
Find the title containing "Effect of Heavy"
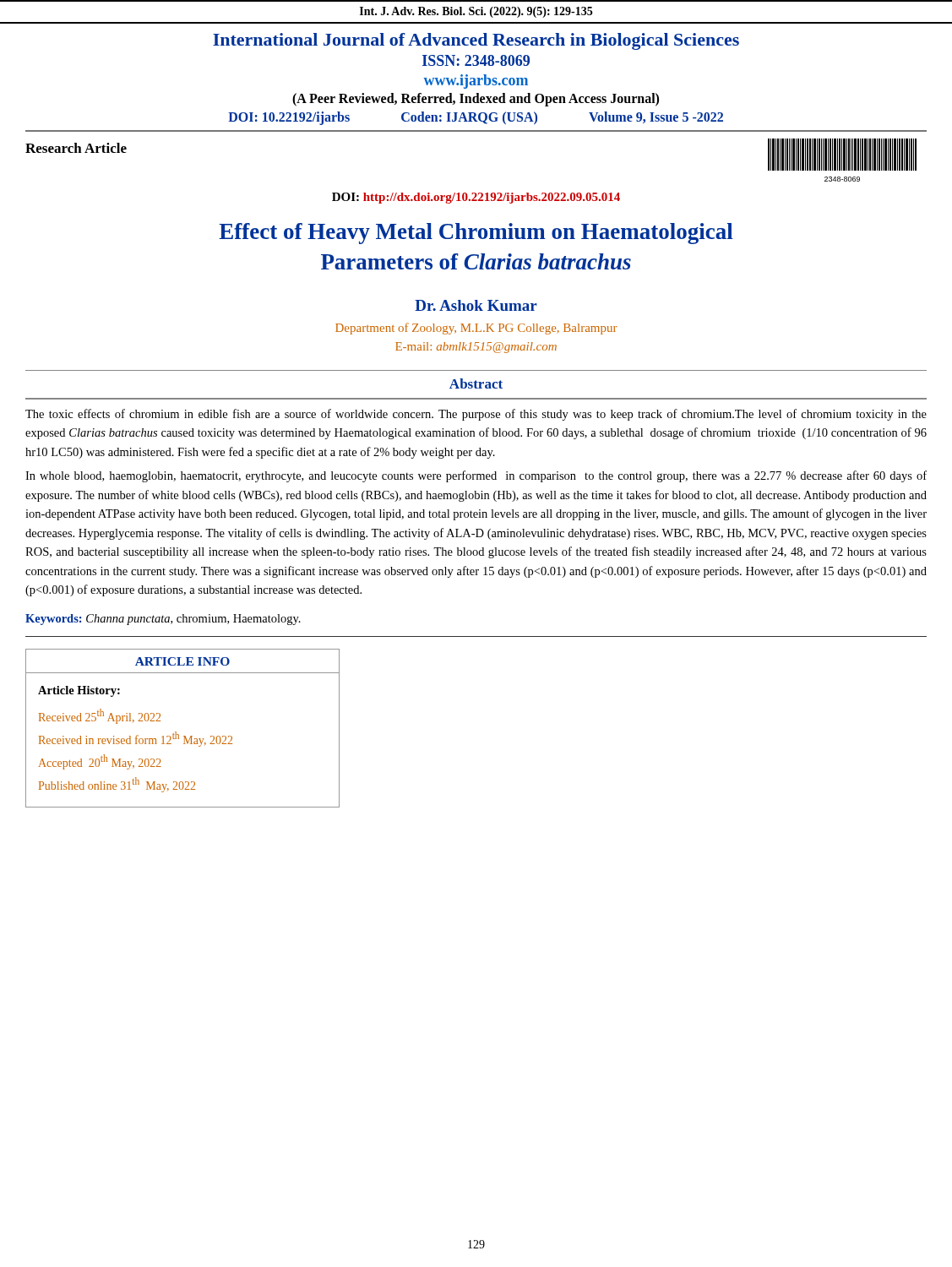pyautogui.click(x=476, y=247)
